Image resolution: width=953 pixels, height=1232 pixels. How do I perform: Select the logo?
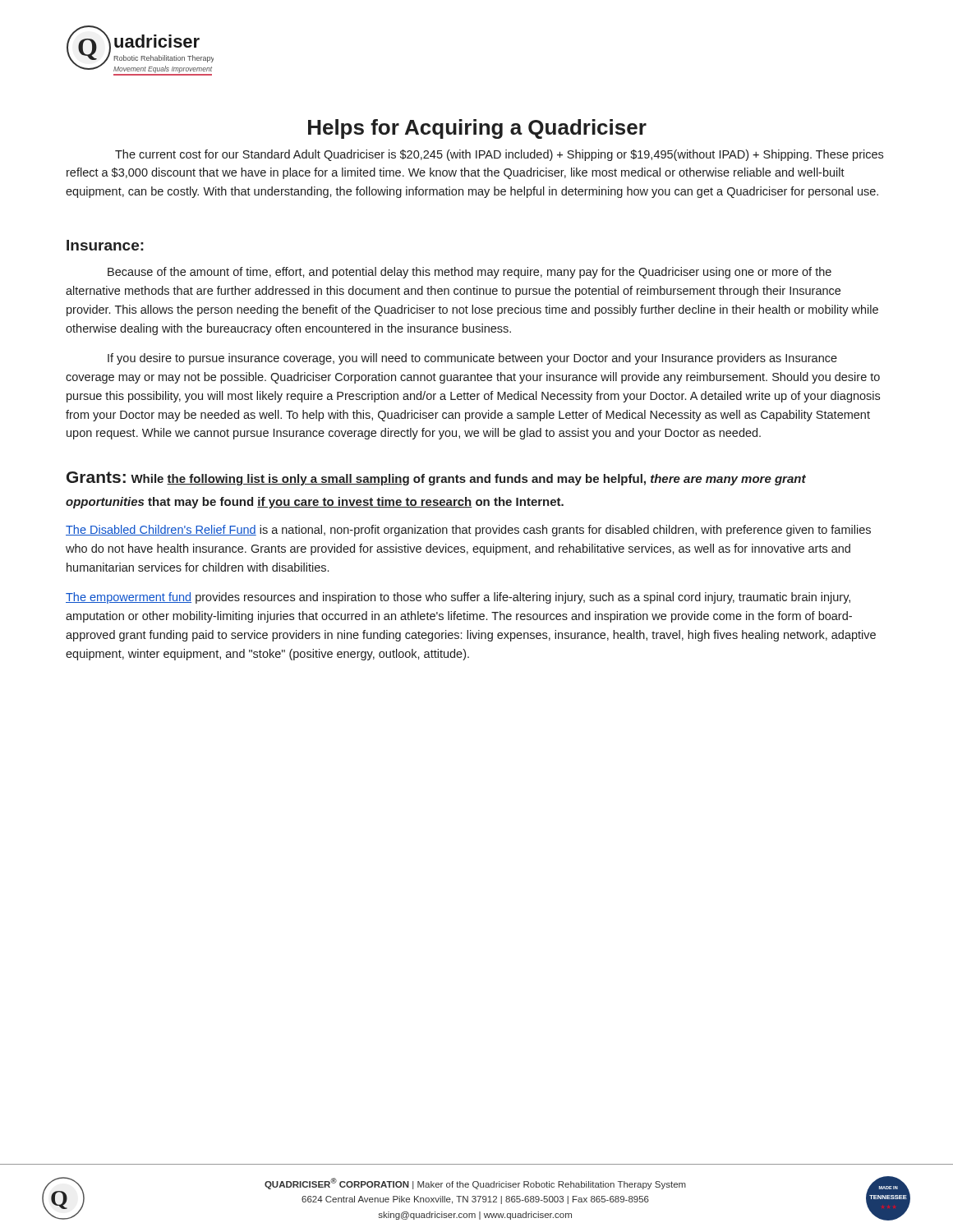(476, 58)
